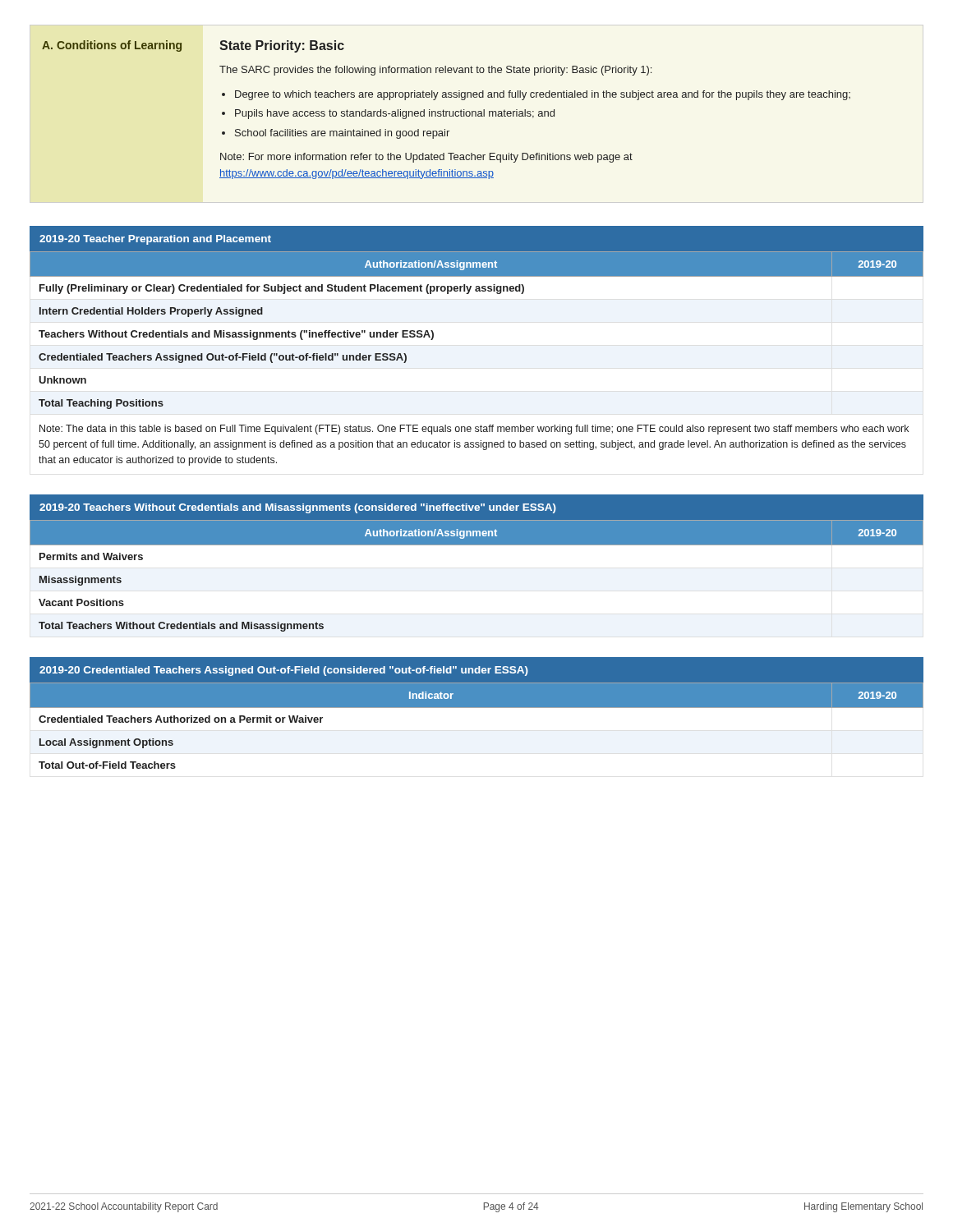
Task: Select the table that reads "Total Teachers Without Credentials"
Action: click(476, 579)
